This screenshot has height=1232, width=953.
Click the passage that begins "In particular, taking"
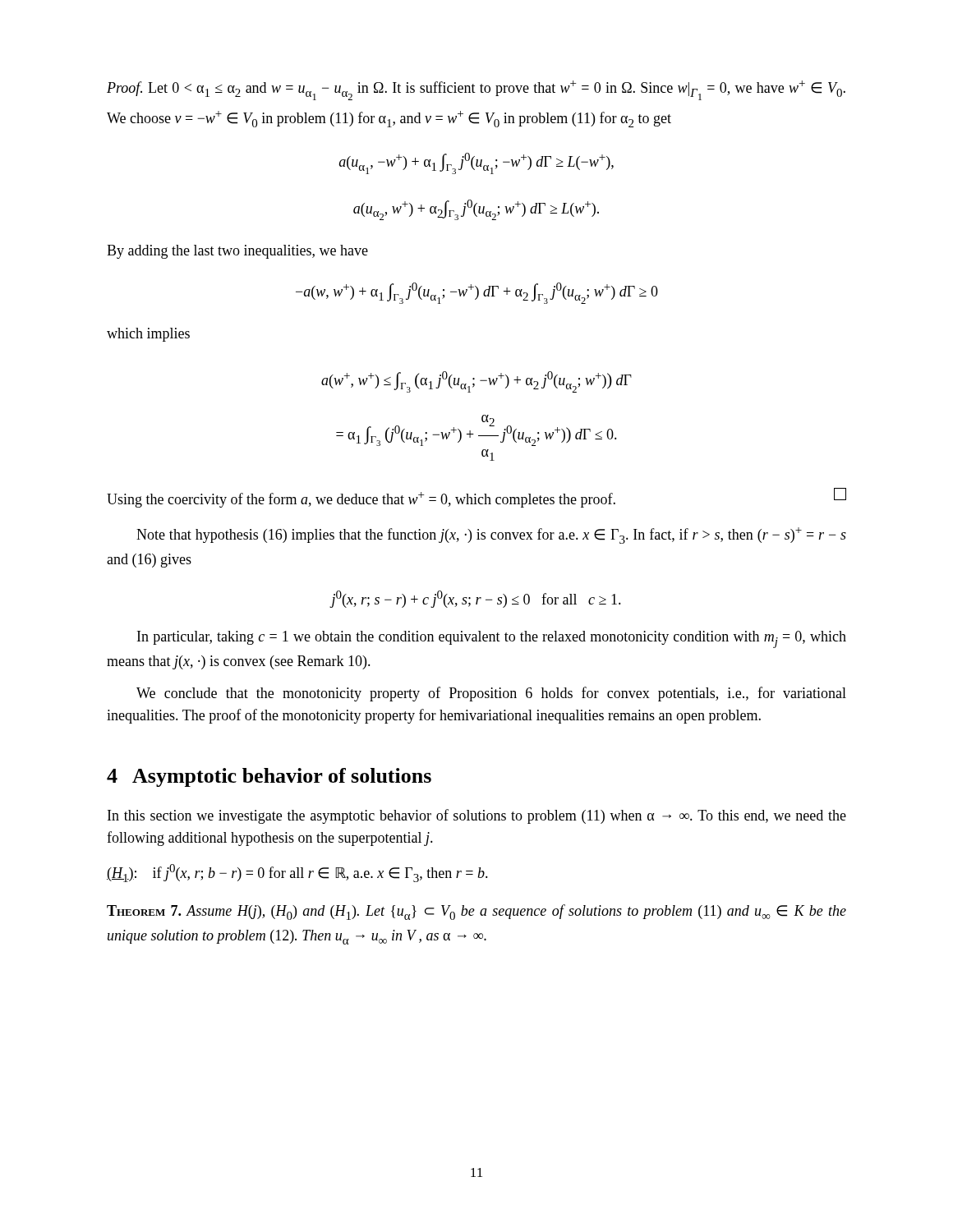[492, 639]
